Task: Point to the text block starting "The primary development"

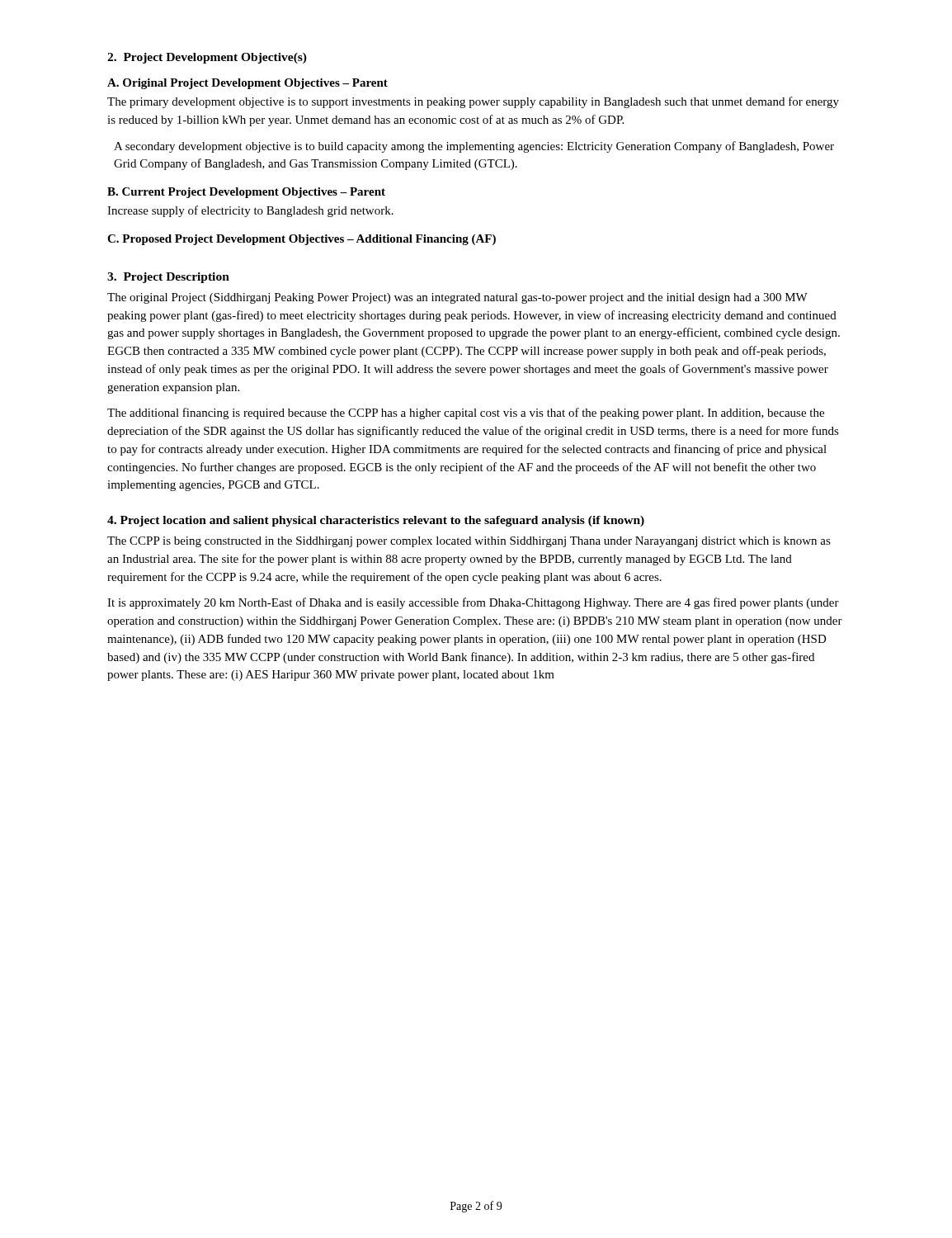Action: coord(473,110)
